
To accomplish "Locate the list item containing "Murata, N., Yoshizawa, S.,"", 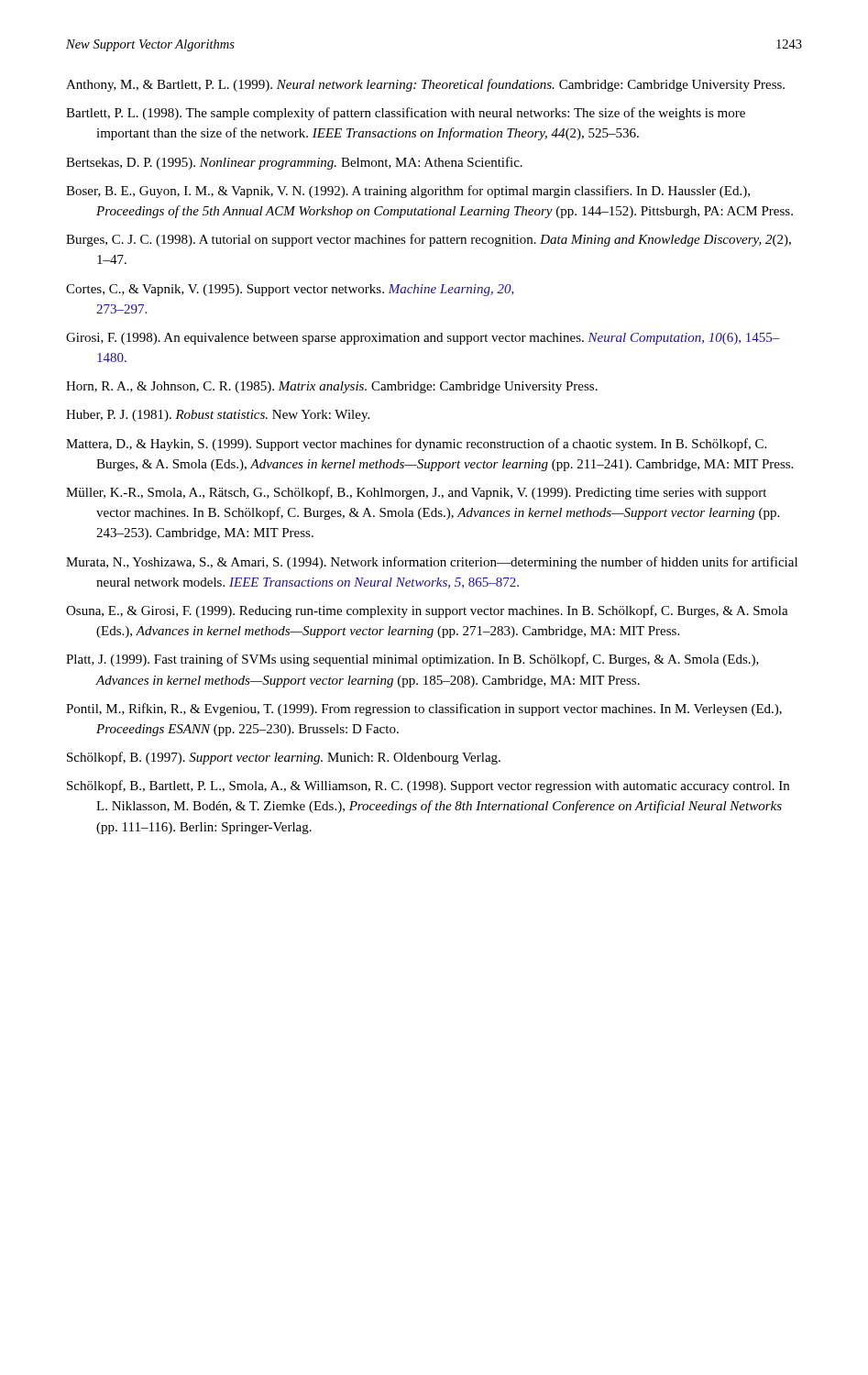I will (434, 572).
